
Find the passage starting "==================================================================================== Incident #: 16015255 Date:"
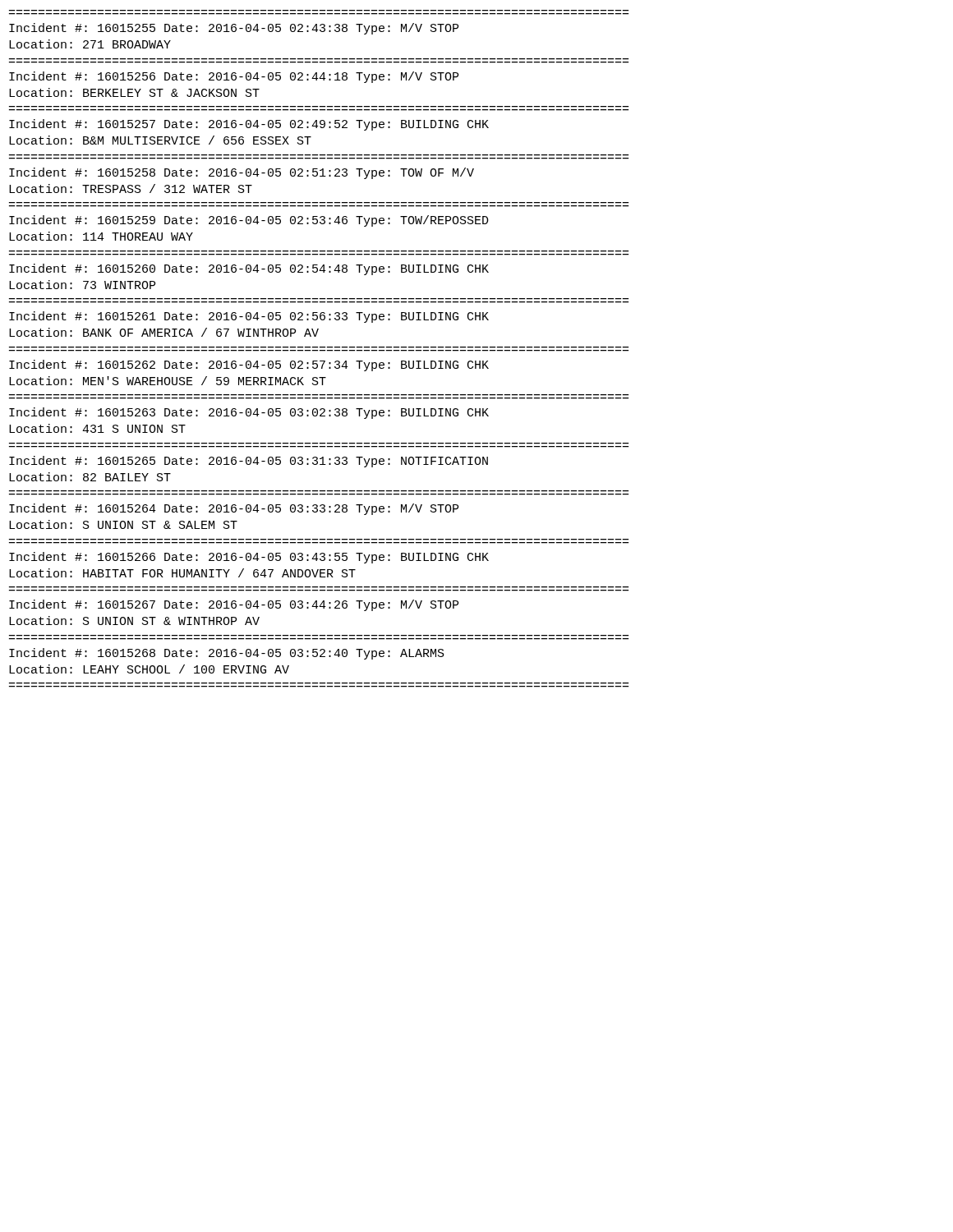coord(234,29)
